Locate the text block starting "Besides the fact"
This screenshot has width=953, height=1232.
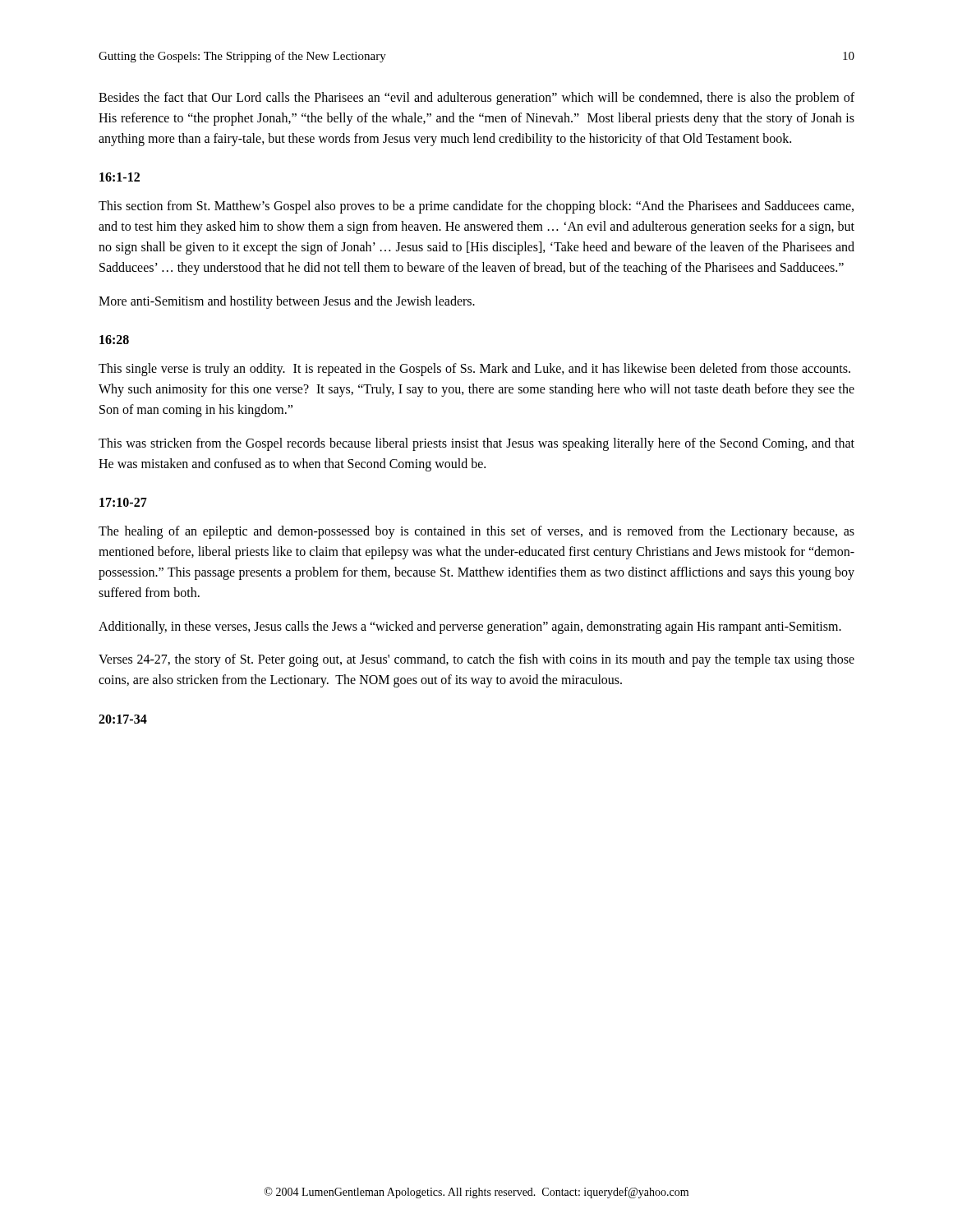tap(476, 118)
